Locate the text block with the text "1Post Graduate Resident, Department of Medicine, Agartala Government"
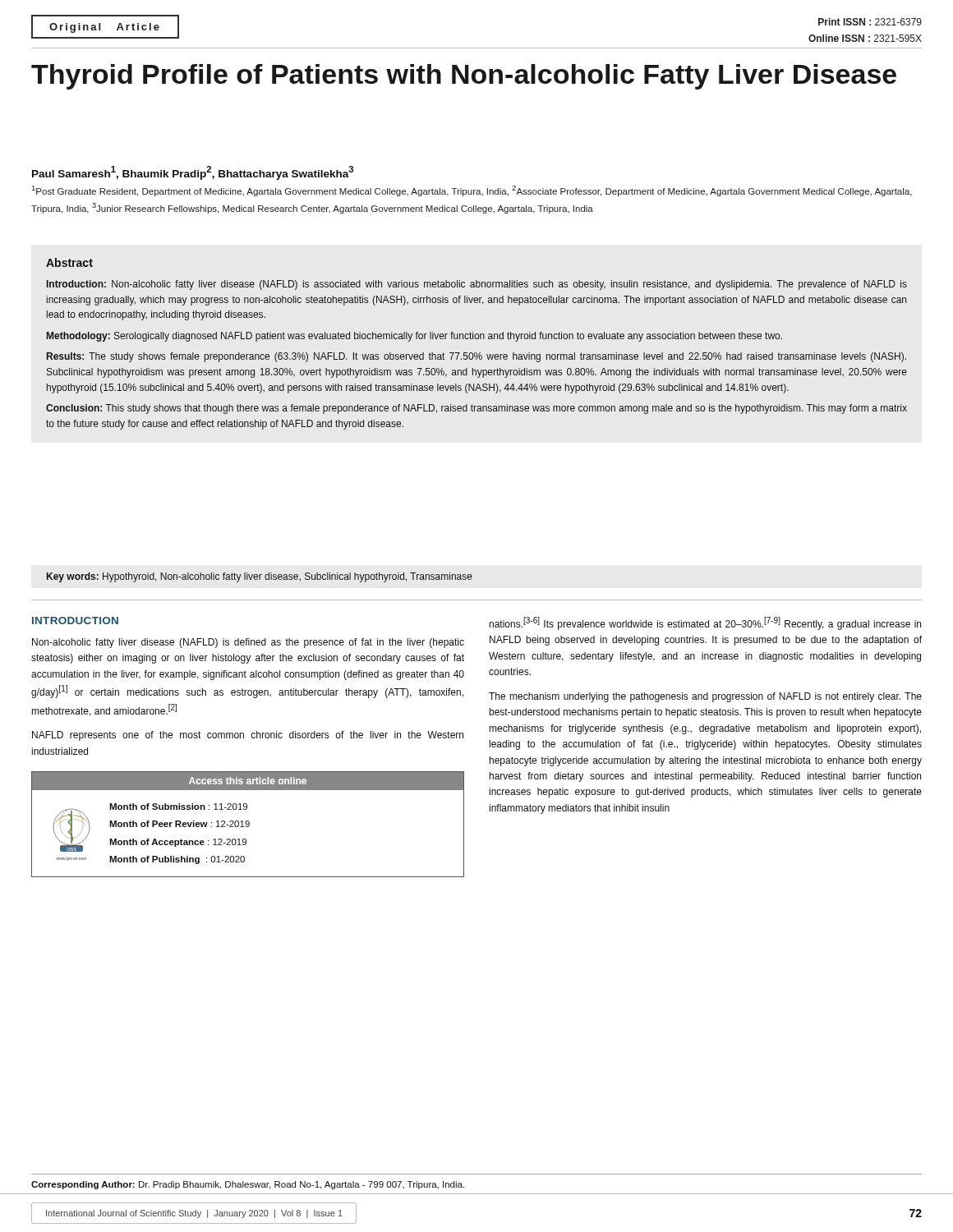This screenshot has height=1232, width=953. (472, 198)
